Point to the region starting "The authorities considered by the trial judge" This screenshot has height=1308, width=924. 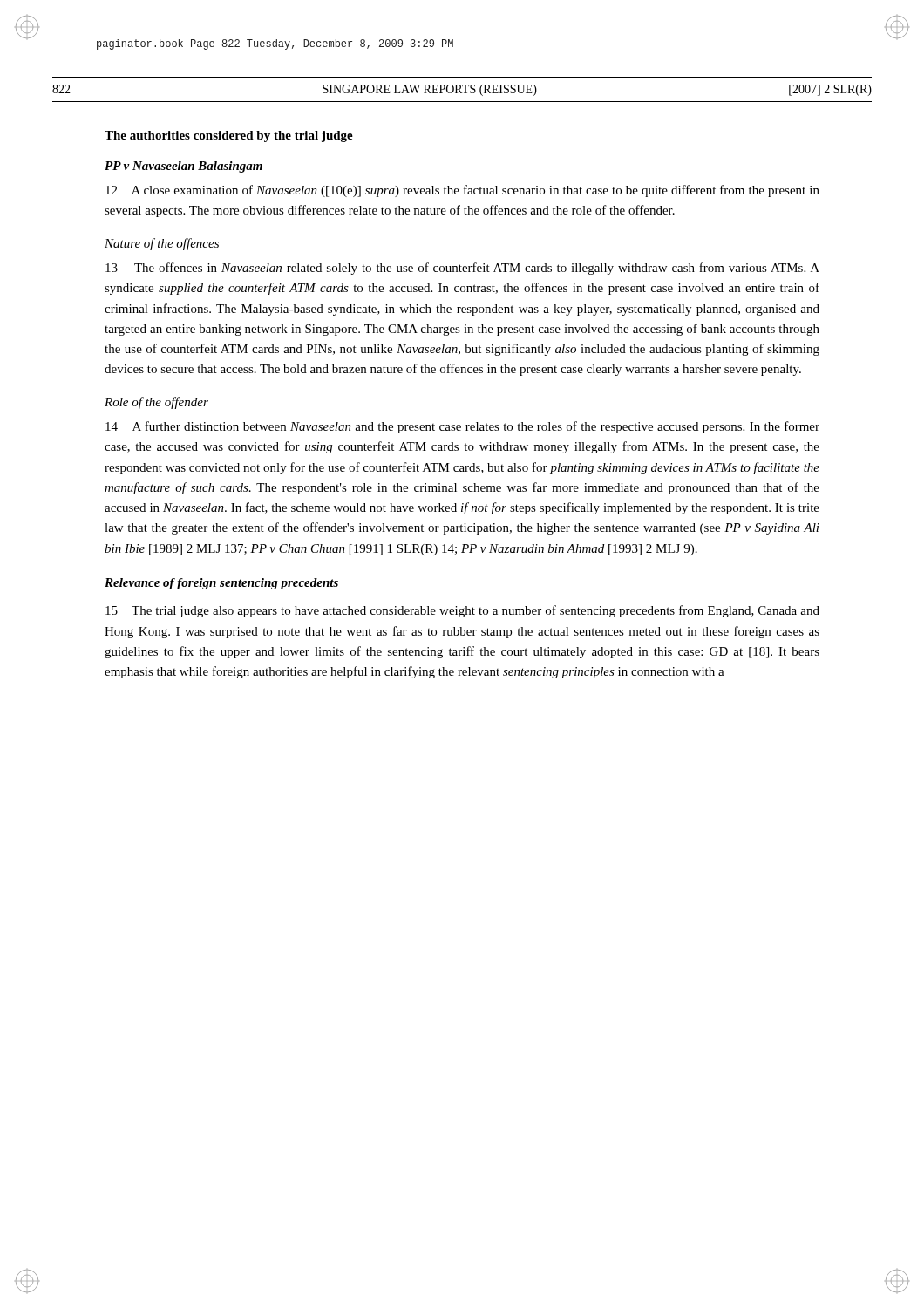229,135
